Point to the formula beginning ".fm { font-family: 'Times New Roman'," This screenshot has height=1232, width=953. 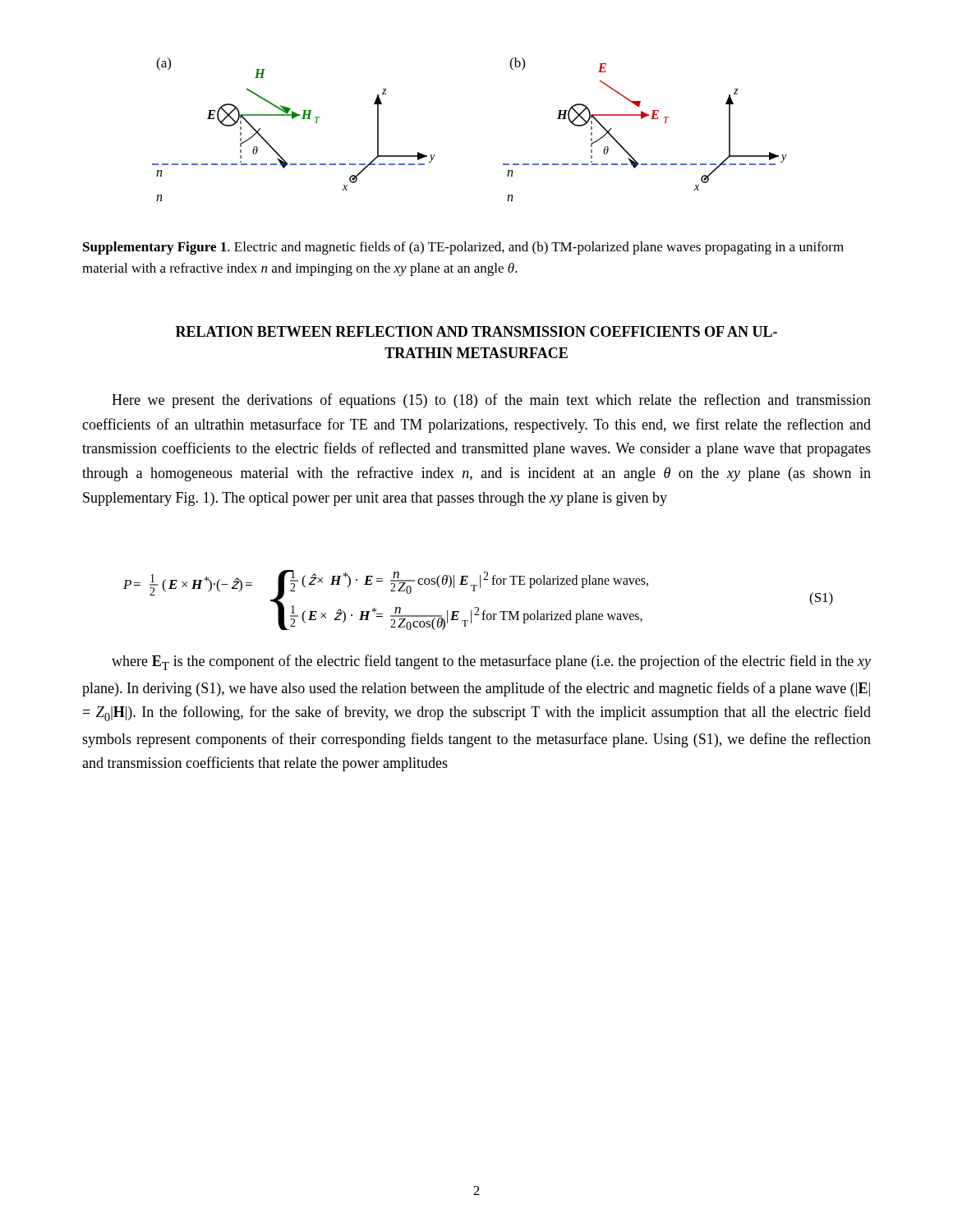[476, 585]
